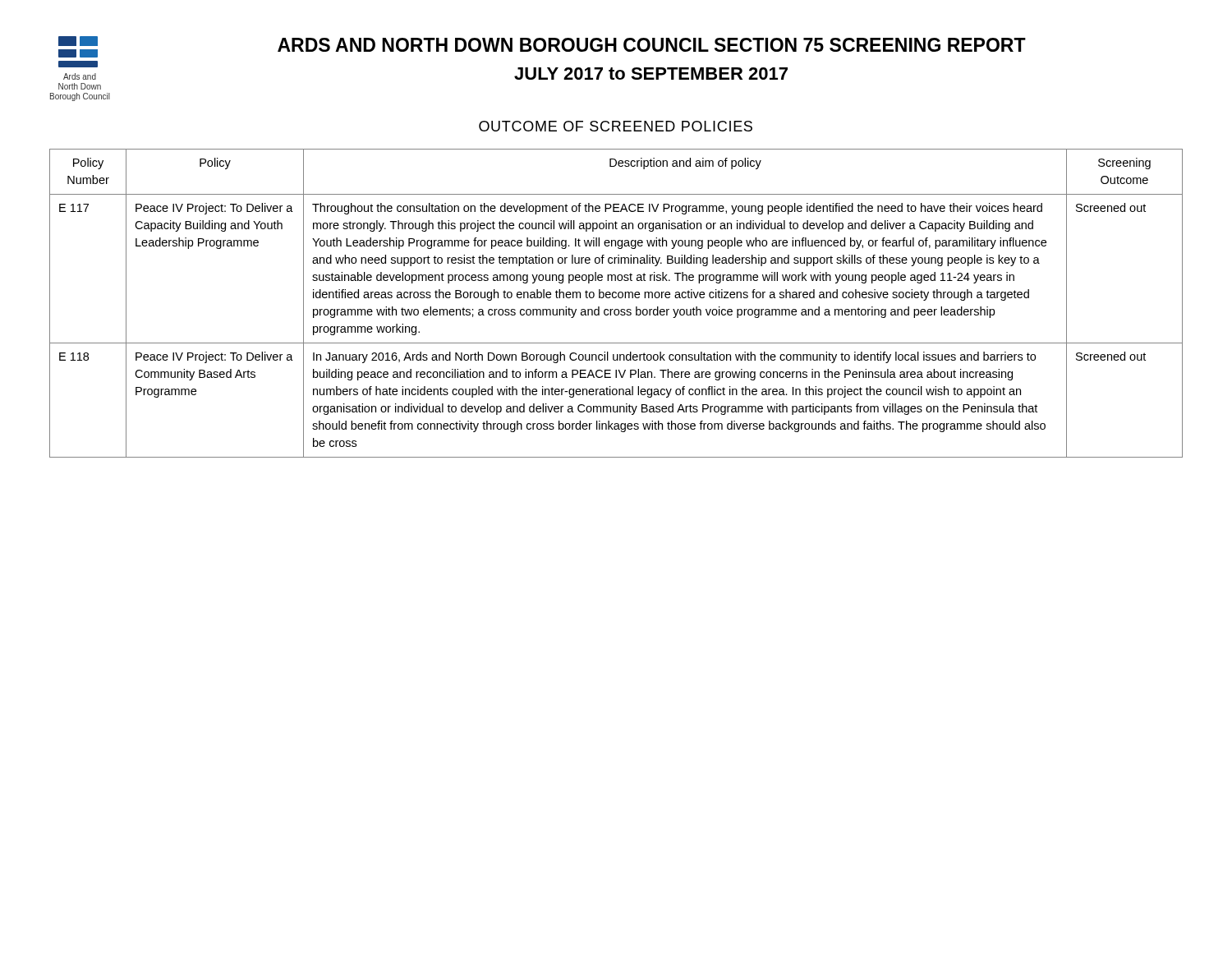Click the title that begins "ARDS AND NORTH DOWN BOROUGH COUNCIL SECTION 75"
The height and width of the screenshot is (953, 1232).
[x=651, y=45]
